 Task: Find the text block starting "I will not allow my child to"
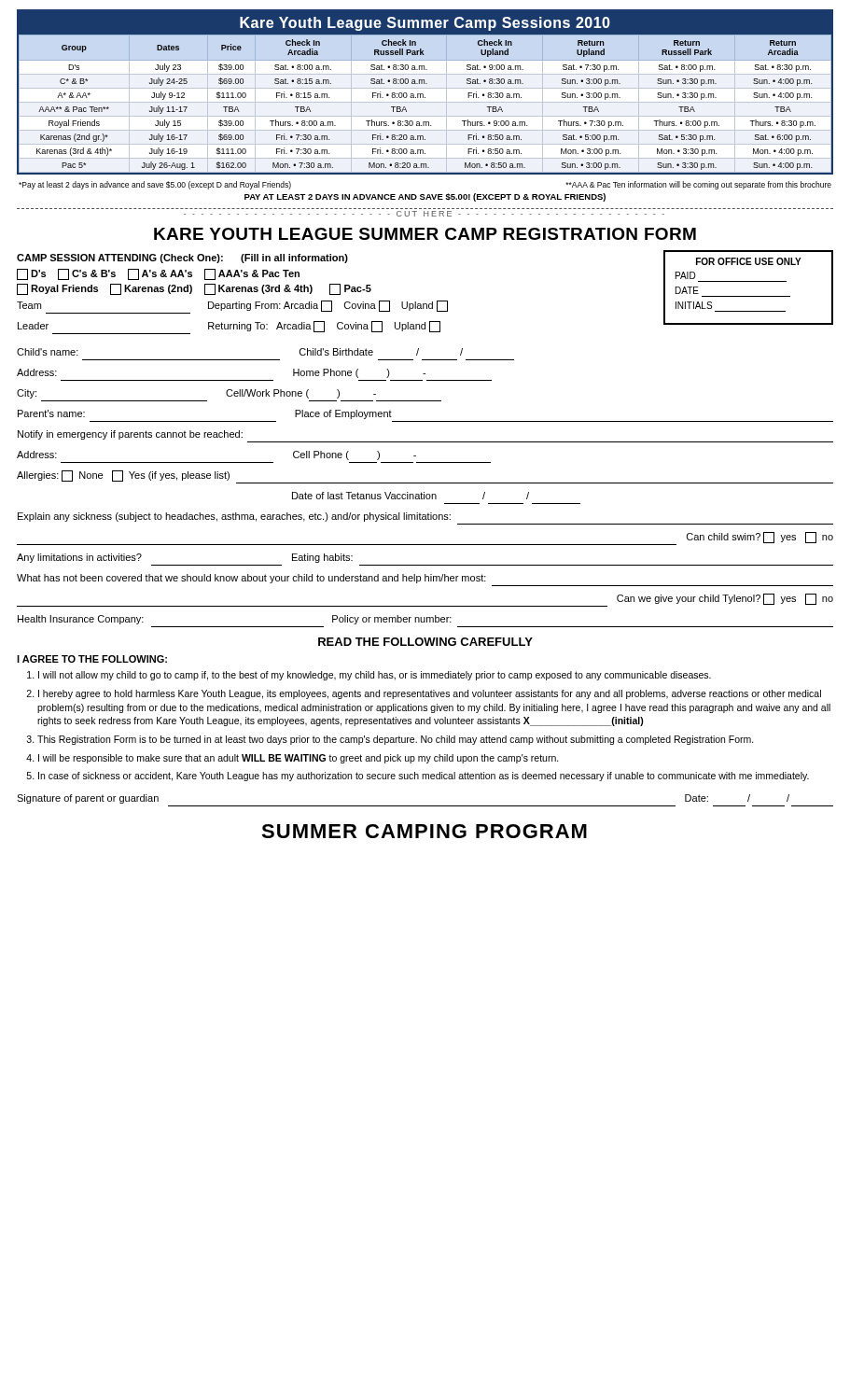(374, 675)
